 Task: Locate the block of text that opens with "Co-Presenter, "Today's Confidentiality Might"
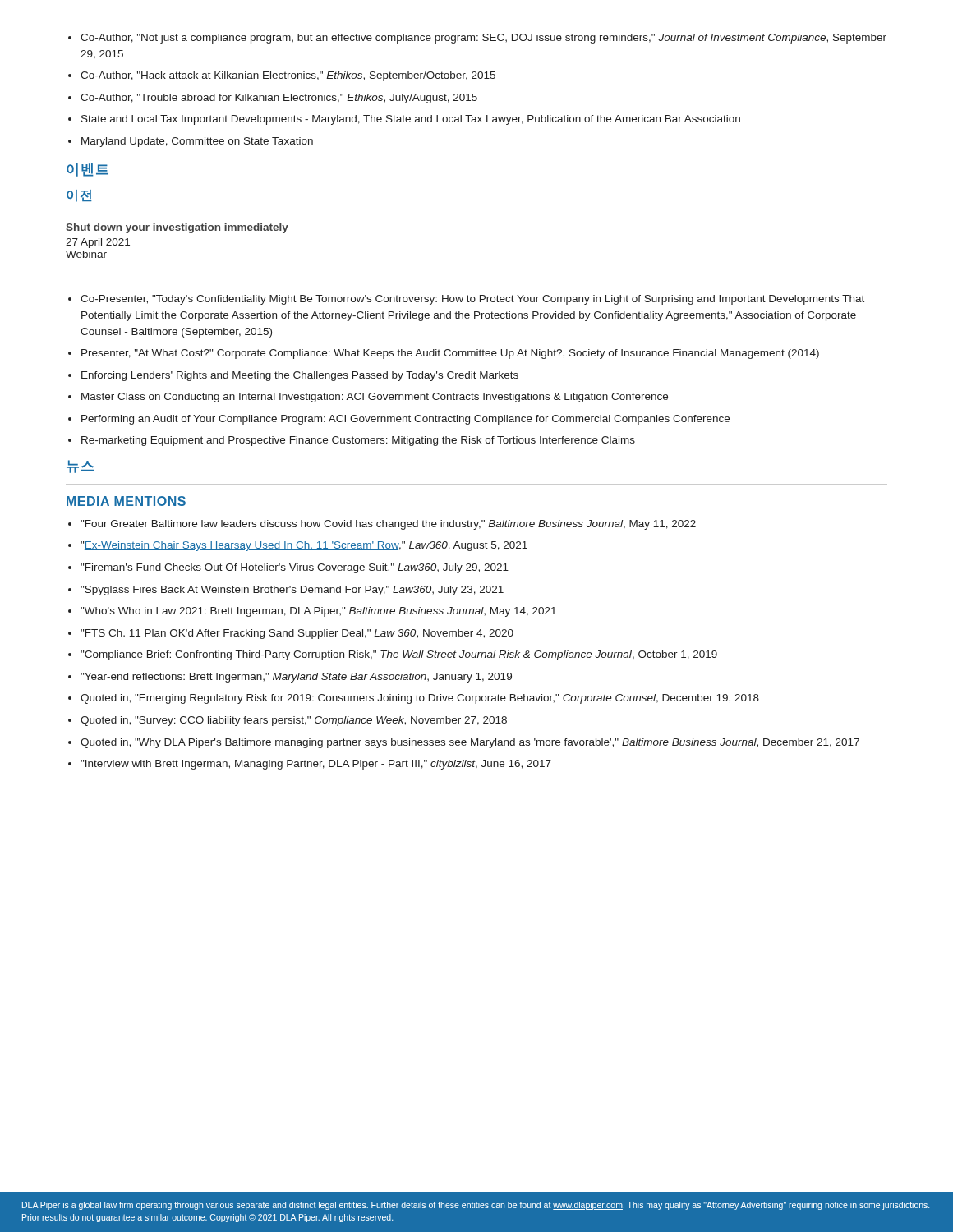coord(476,370)
